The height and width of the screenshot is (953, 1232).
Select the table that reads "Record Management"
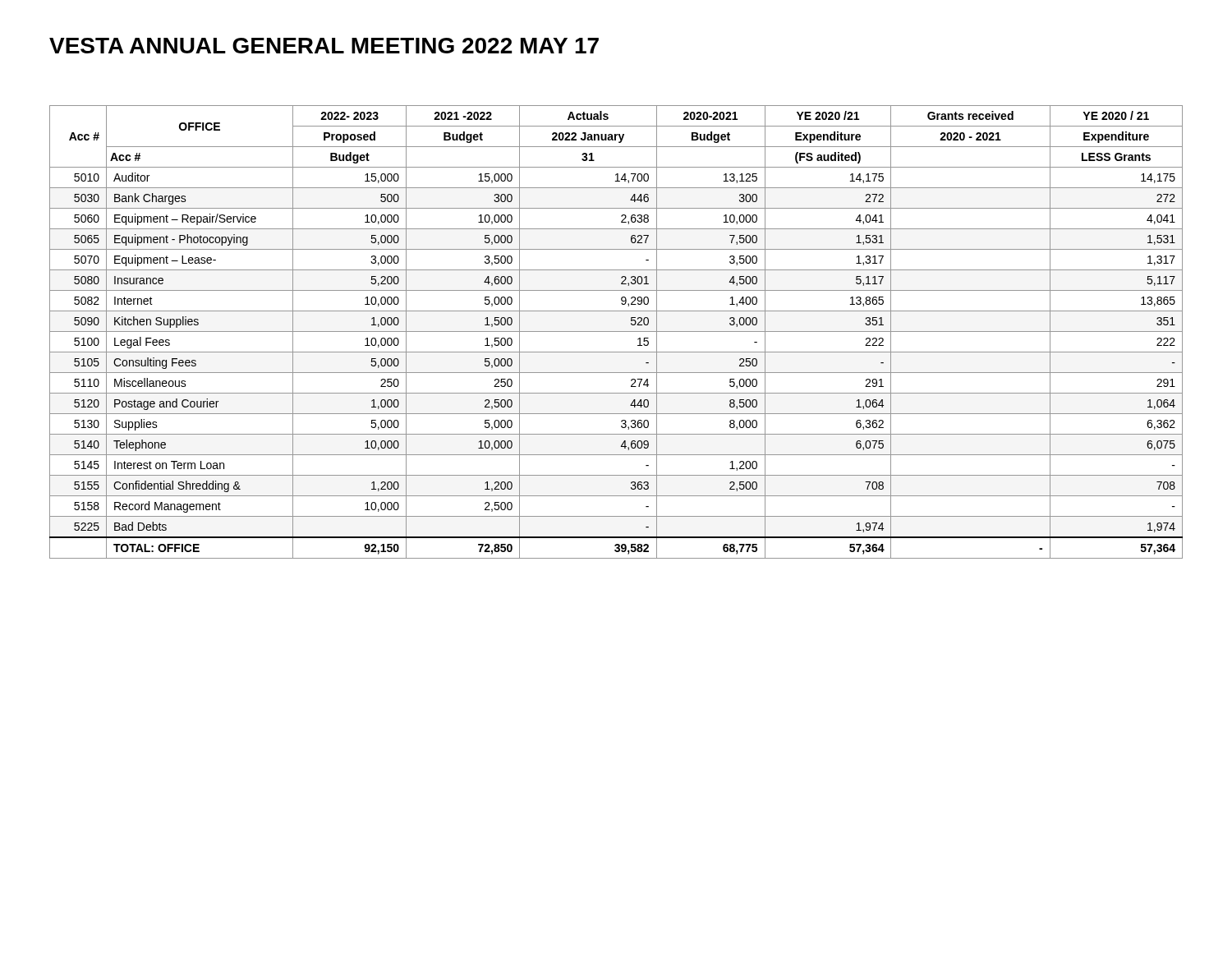click(x=616, y=332)
